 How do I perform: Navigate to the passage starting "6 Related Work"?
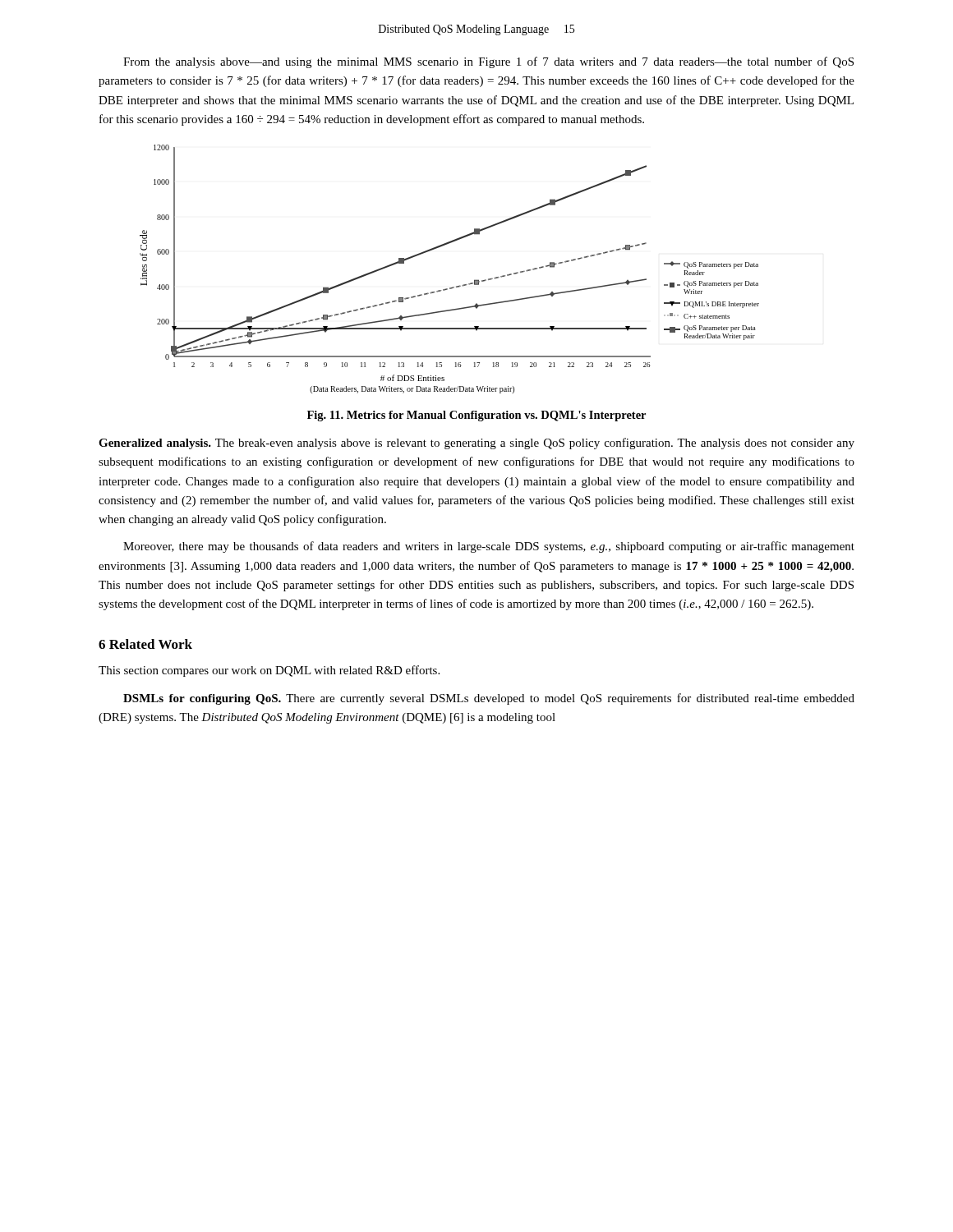point(145,645)
